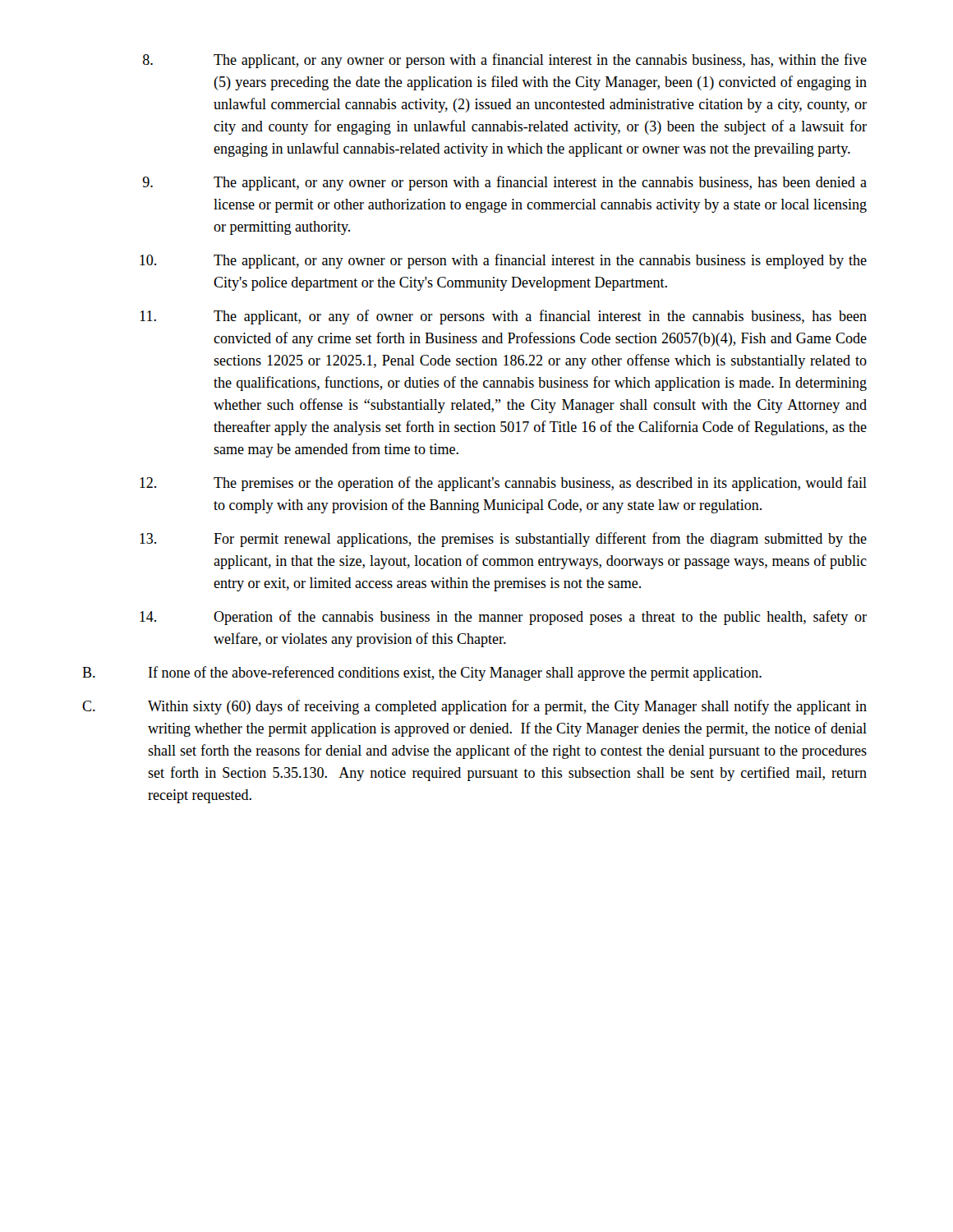Image resolution: width=953 pixels, height=1232 pixels.
Task: Find the list item containing "12.The premises or the operation of"
Action: [x=474, y=494]
